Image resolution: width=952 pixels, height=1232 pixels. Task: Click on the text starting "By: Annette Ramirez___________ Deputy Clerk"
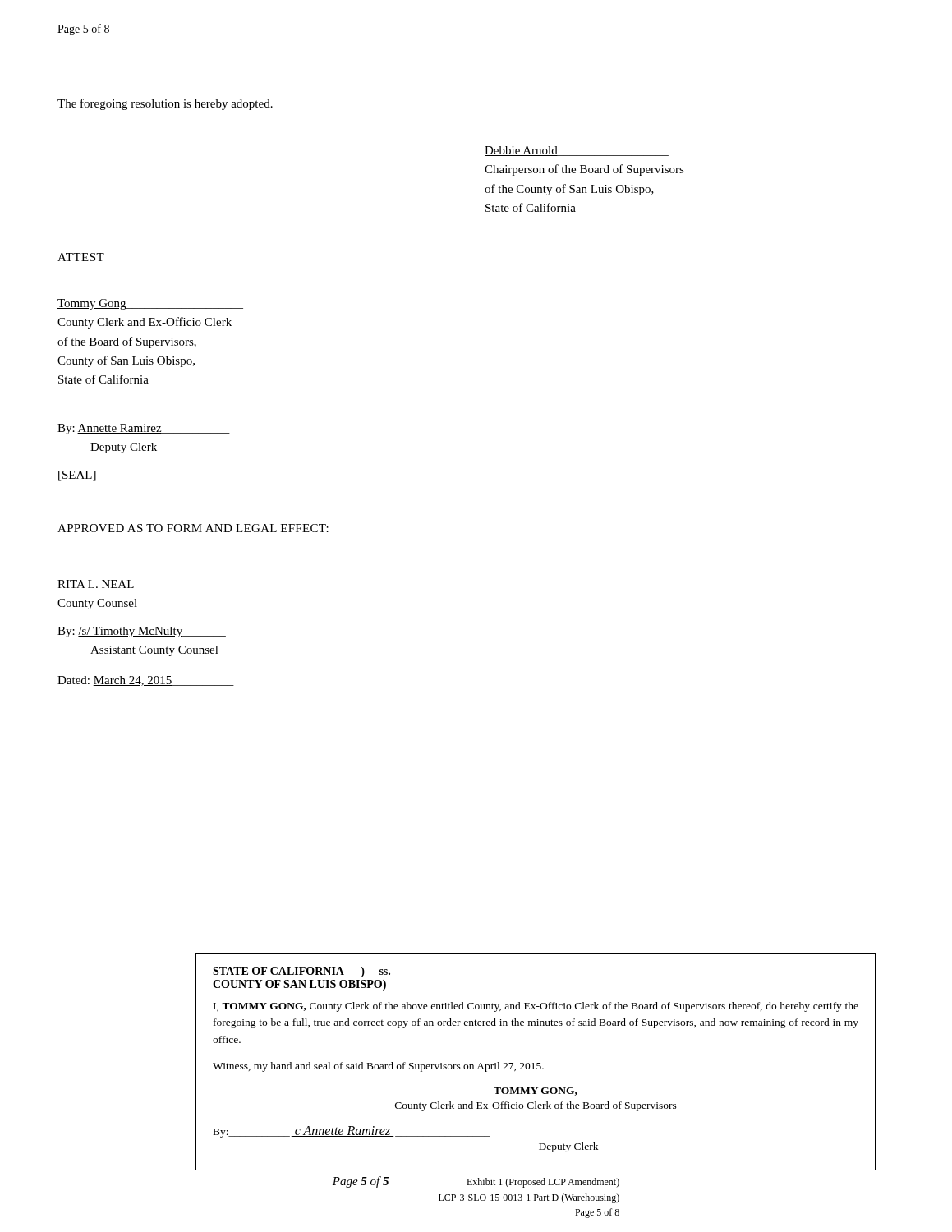point(143,437)
